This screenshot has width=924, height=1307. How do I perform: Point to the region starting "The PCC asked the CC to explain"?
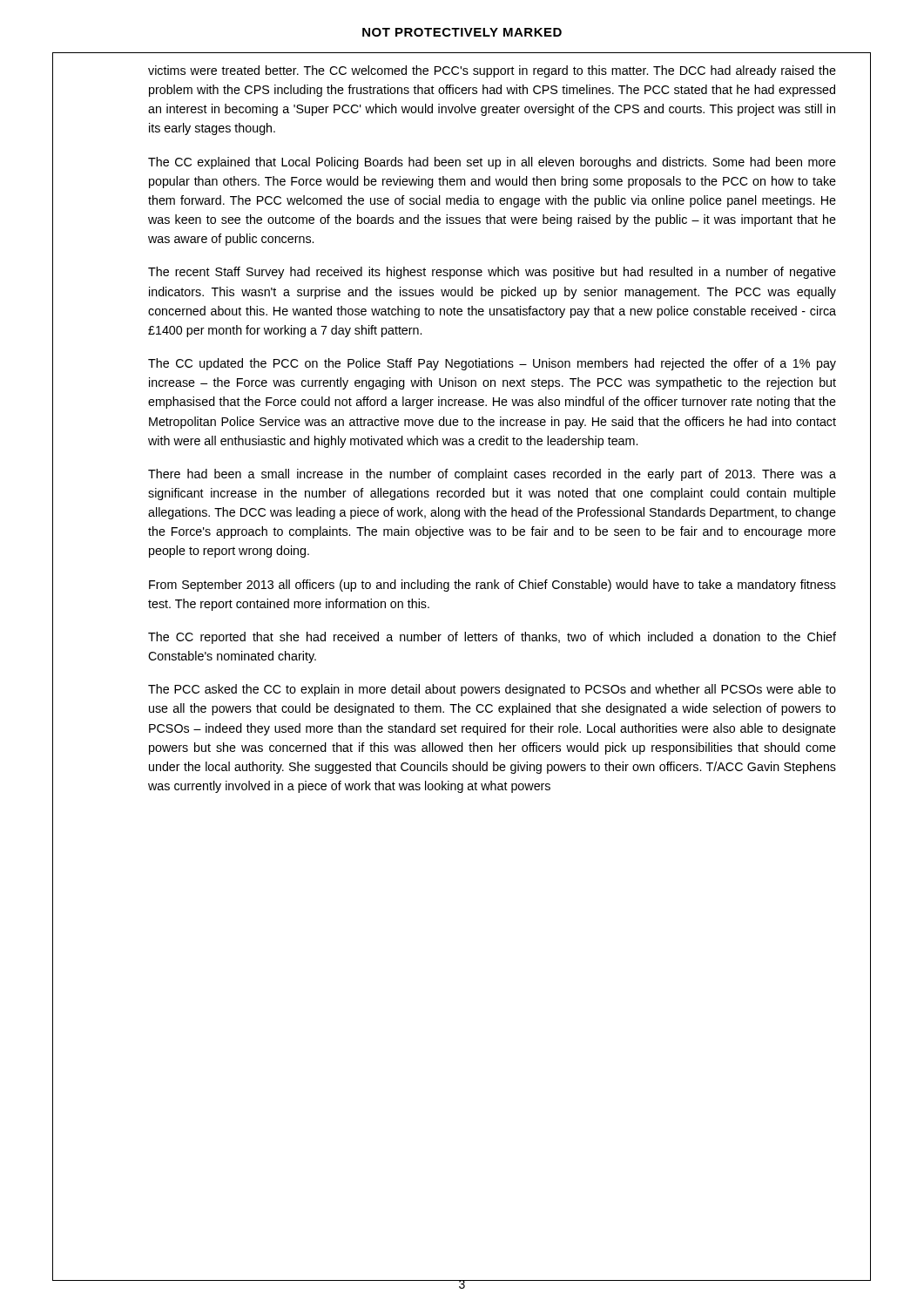pos(492,738)
